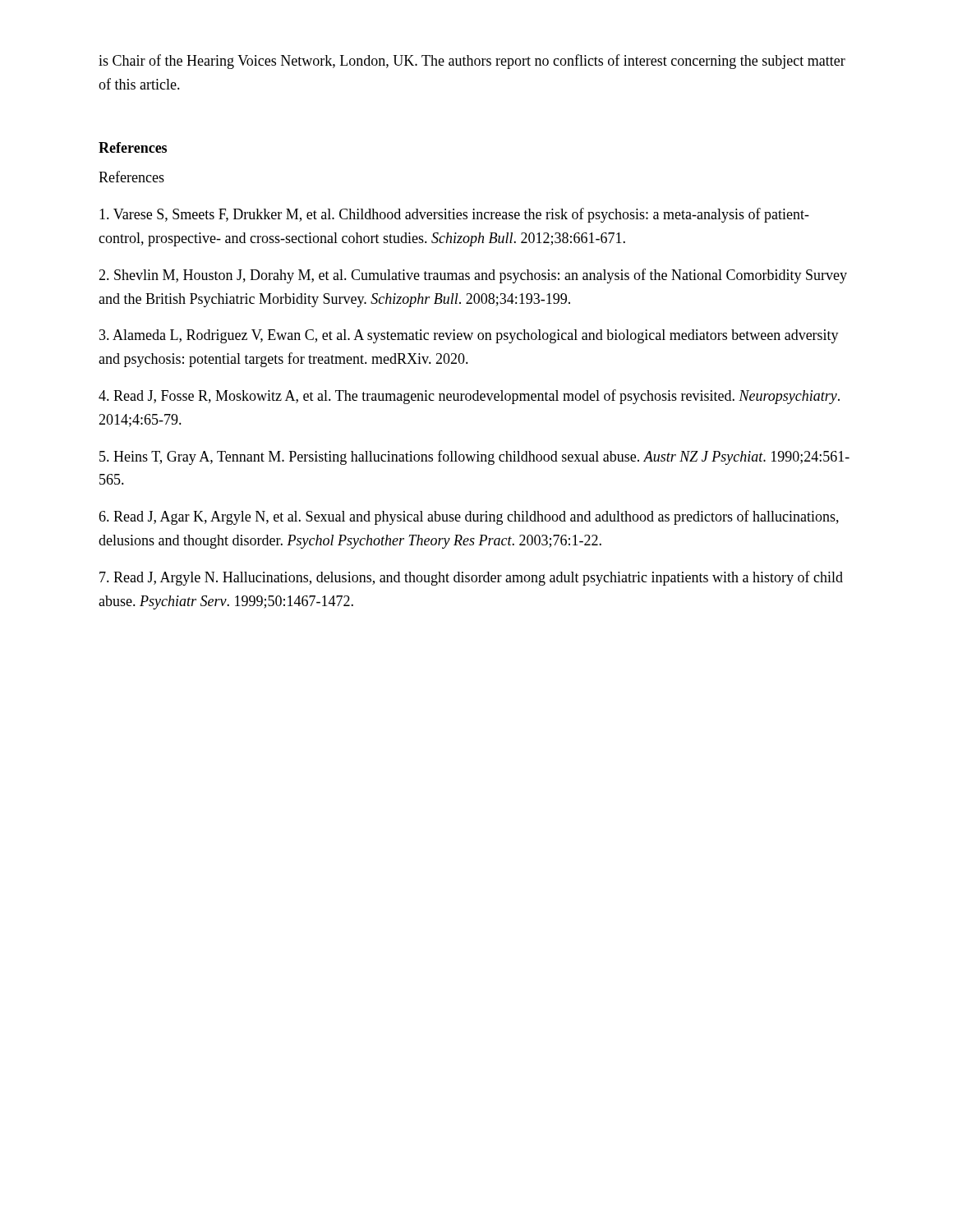Screen dimensions: 1232x953
Task: Select the list item that reads "3. Alameda L,"
Action: click(x=468, y=347)
